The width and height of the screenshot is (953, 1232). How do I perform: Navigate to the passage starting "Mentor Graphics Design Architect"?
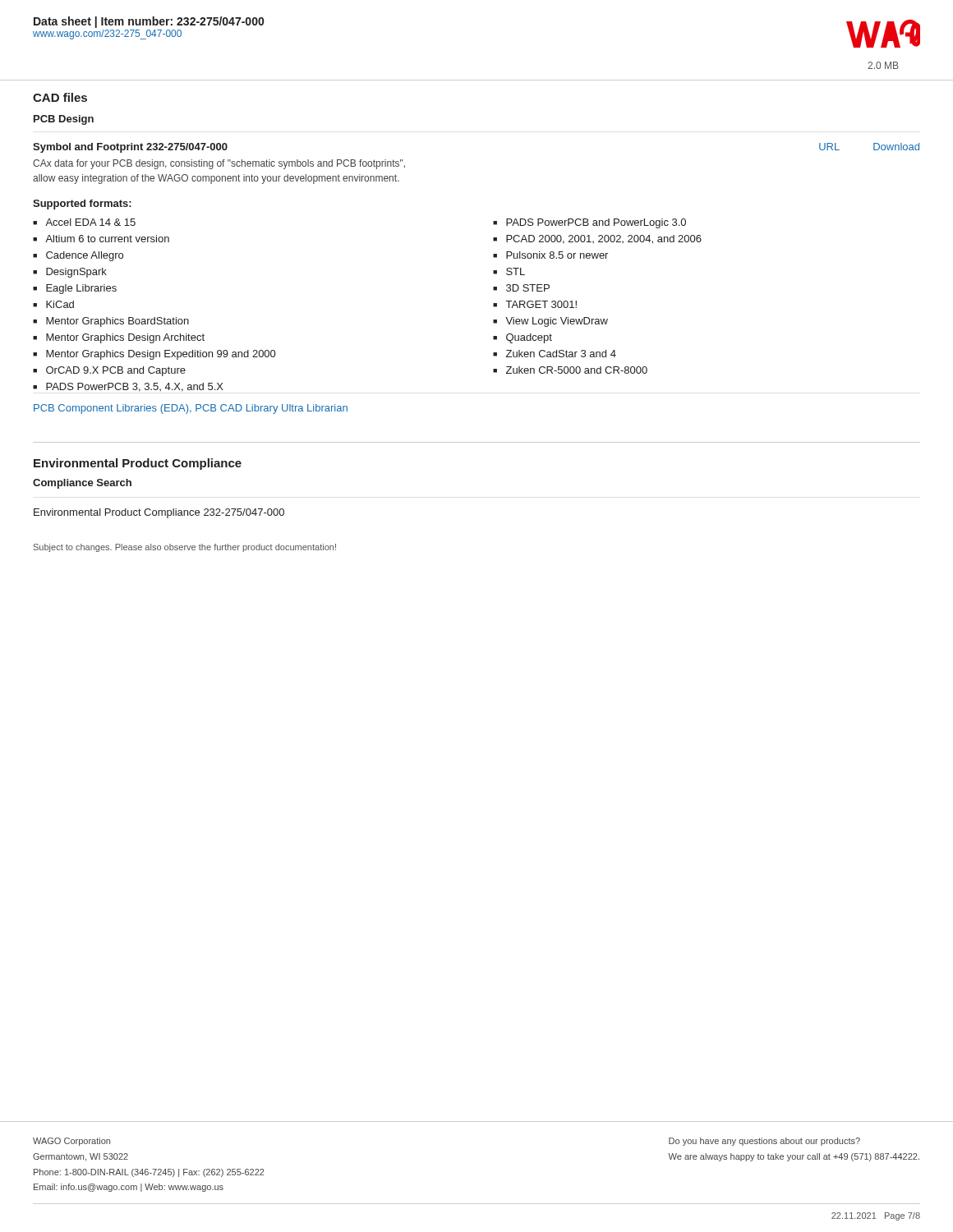tap(119, 338)
